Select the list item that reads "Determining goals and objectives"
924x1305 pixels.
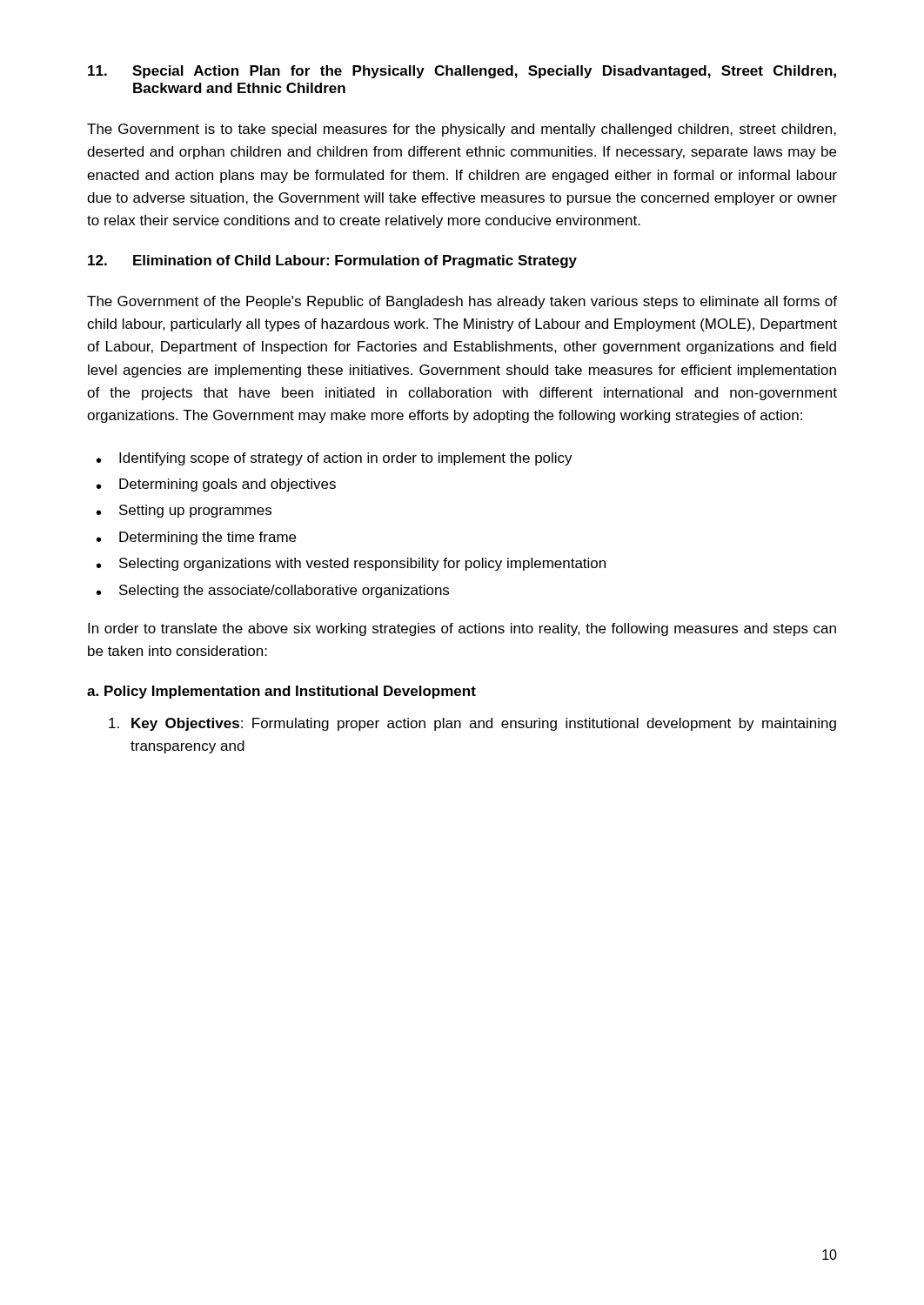click(227, 484)
